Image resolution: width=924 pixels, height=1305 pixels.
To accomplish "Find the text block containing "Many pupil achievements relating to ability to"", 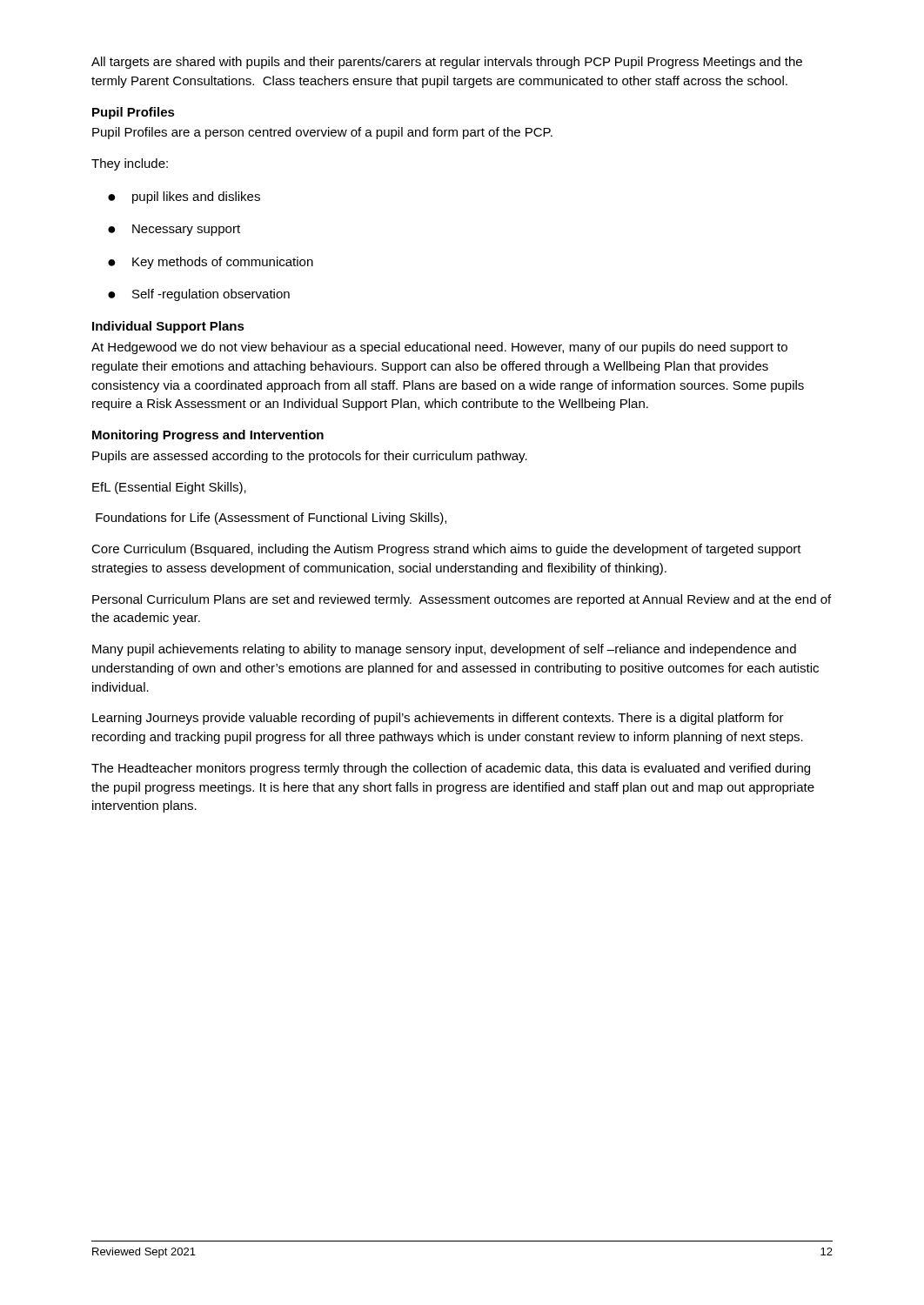I will [x=455, y=668].
